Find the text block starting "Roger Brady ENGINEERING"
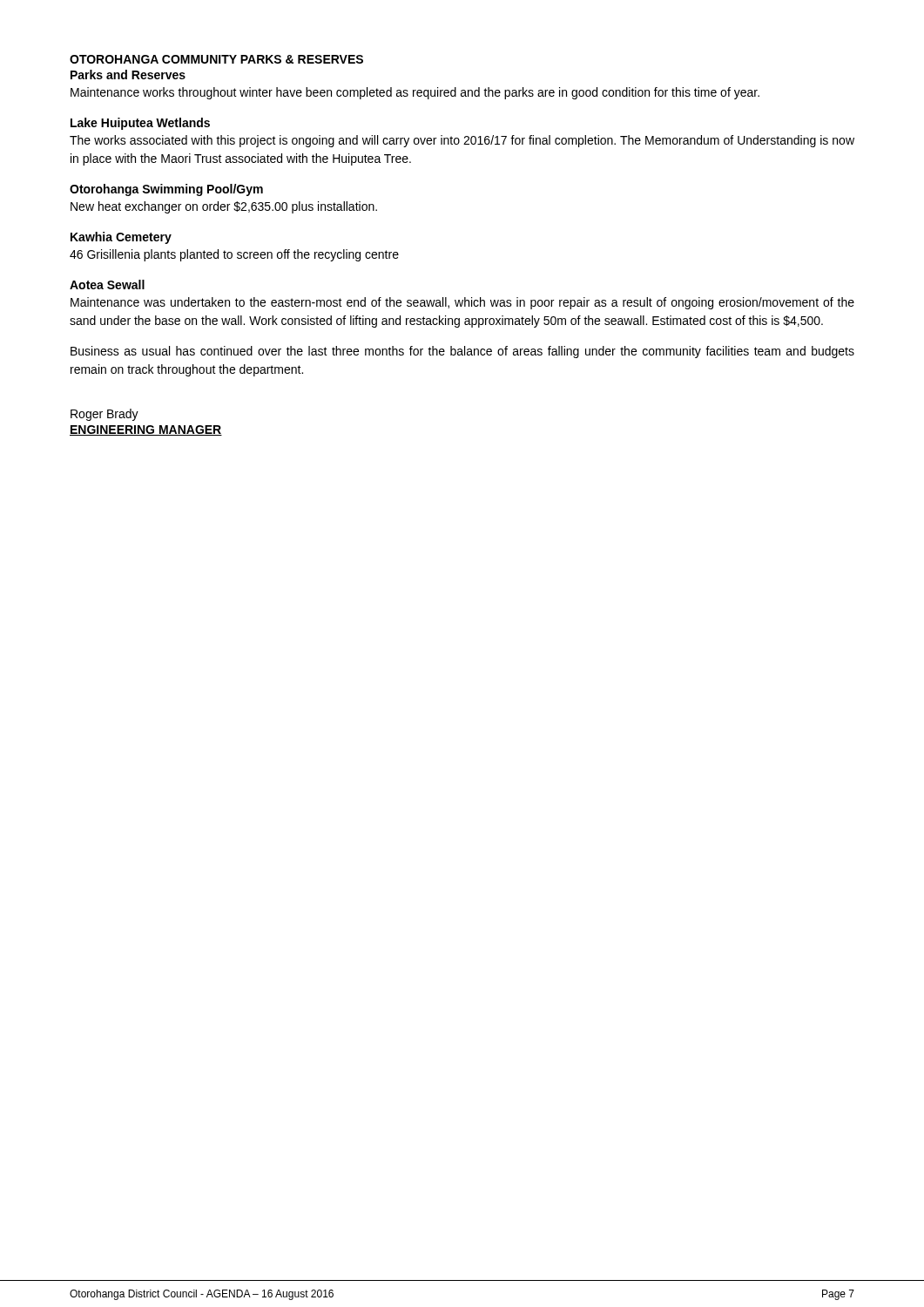The image size is (924, 1307). pyautogui.click(x=105, y=415)
